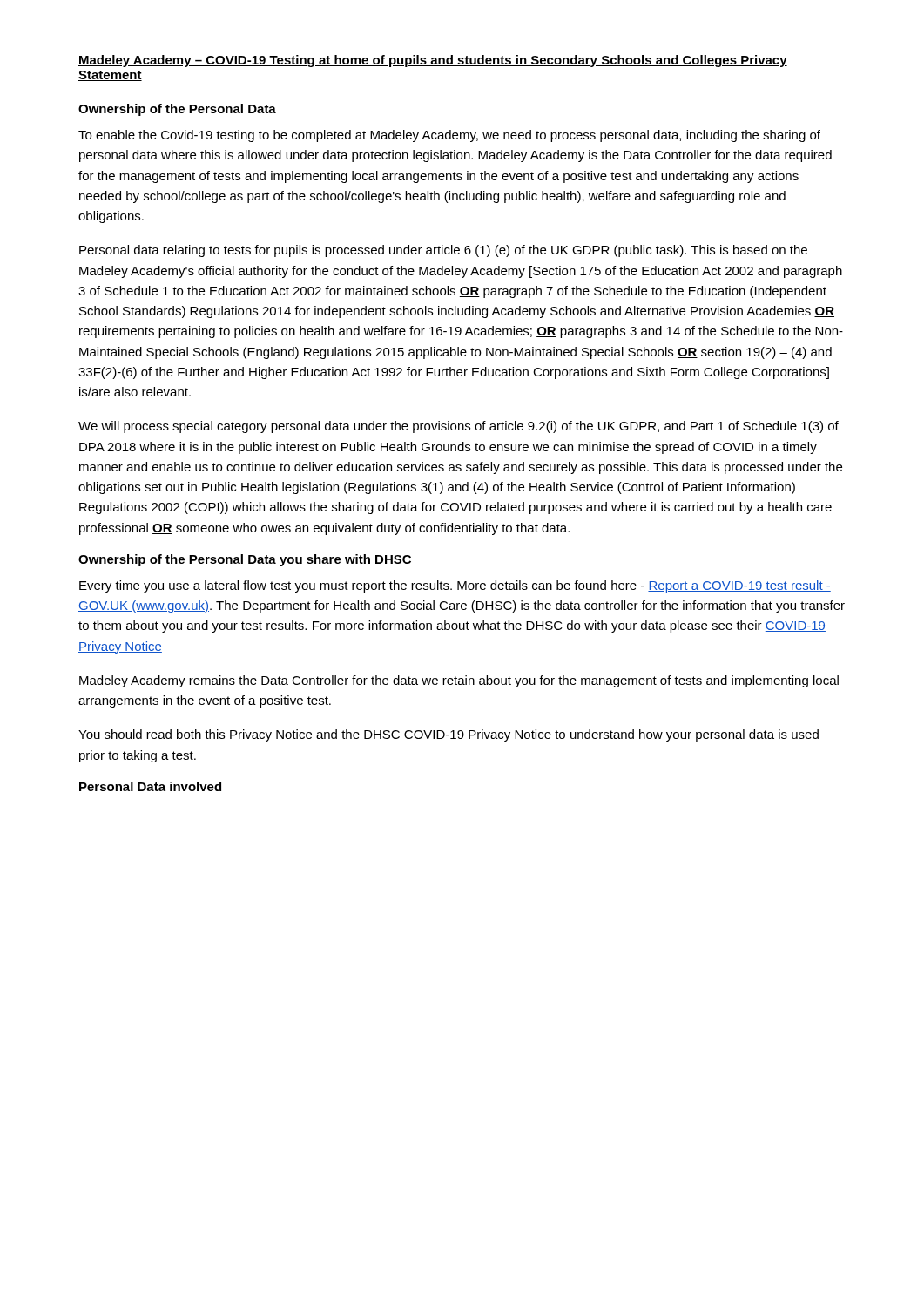This screenshot has height=1307, width=924.
Task: Find the text block that says "To enable the Covid-19"
Action: 455,175
